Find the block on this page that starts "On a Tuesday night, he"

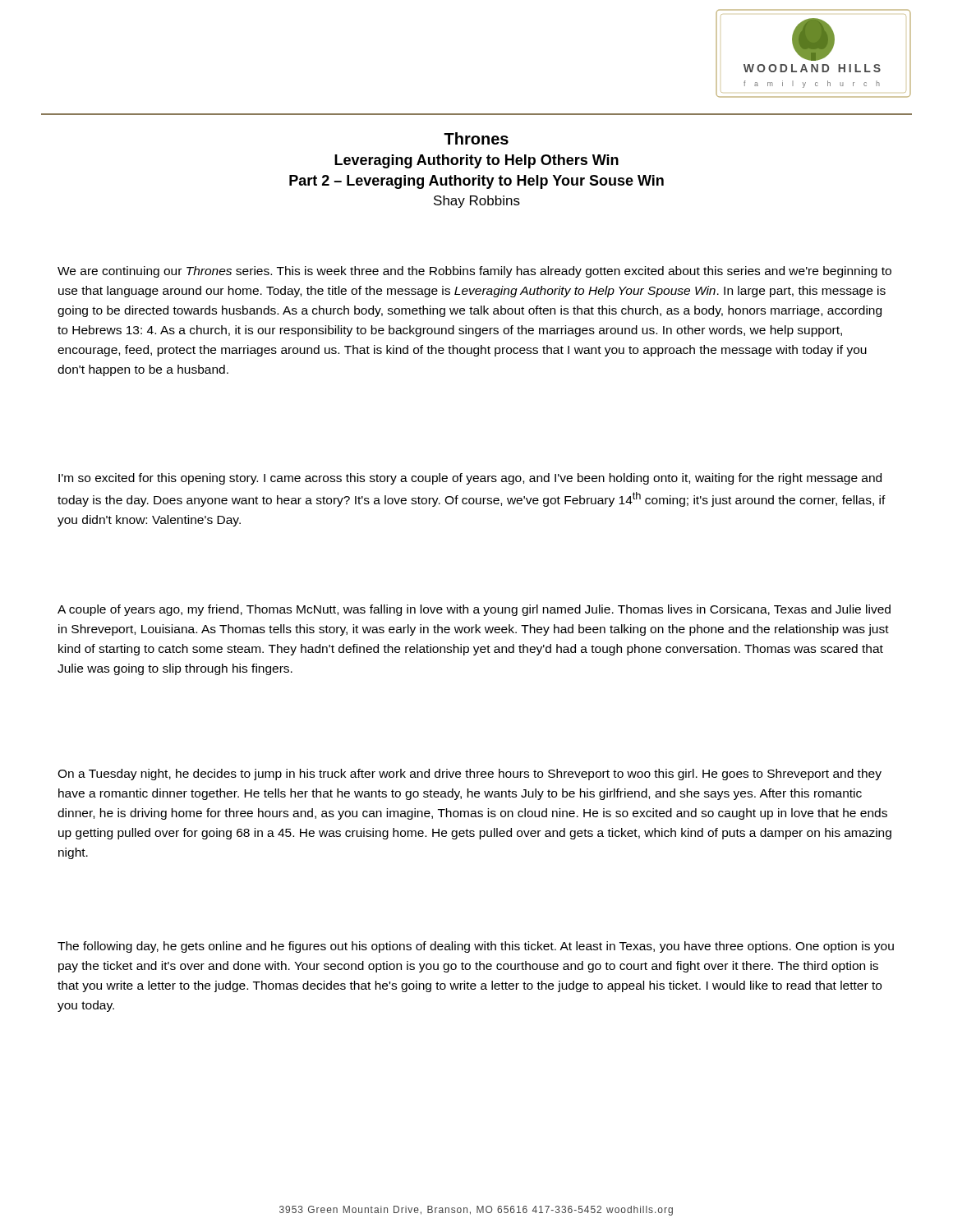click(x=475, y=813)
